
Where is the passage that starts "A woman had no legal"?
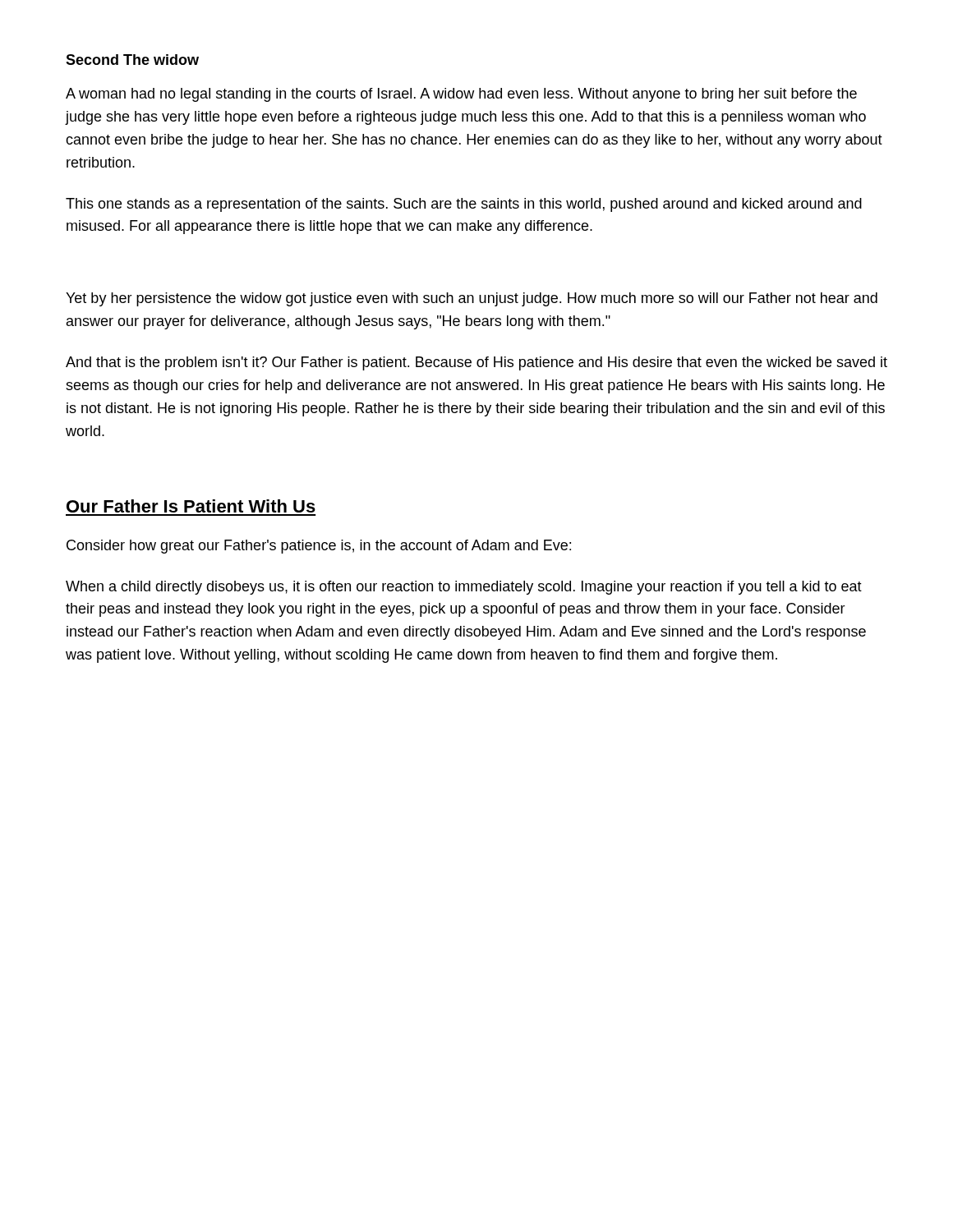click(x=474, y=128)
